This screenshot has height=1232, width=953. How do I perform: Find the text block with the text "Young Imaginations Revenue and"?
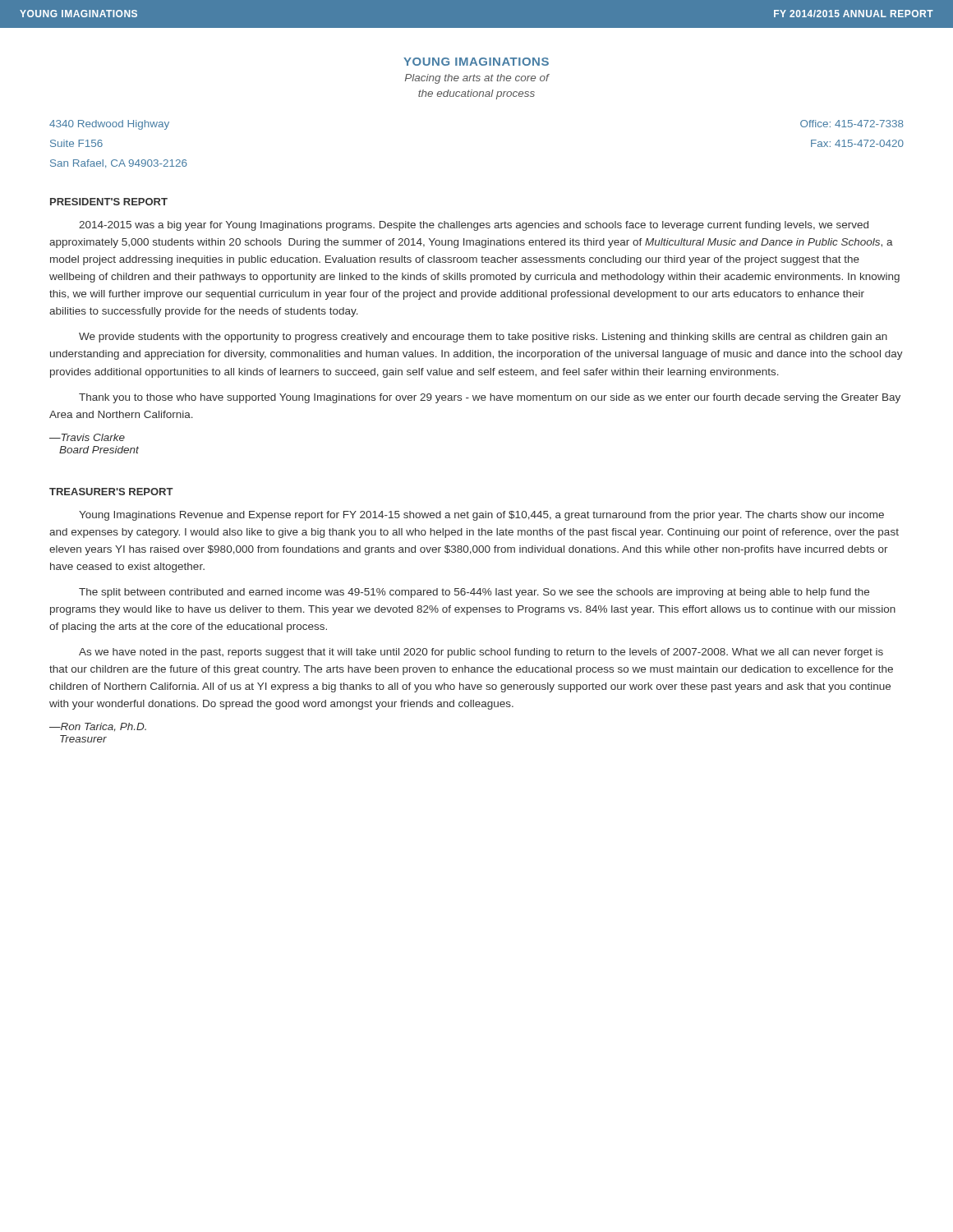click(476, 540)
